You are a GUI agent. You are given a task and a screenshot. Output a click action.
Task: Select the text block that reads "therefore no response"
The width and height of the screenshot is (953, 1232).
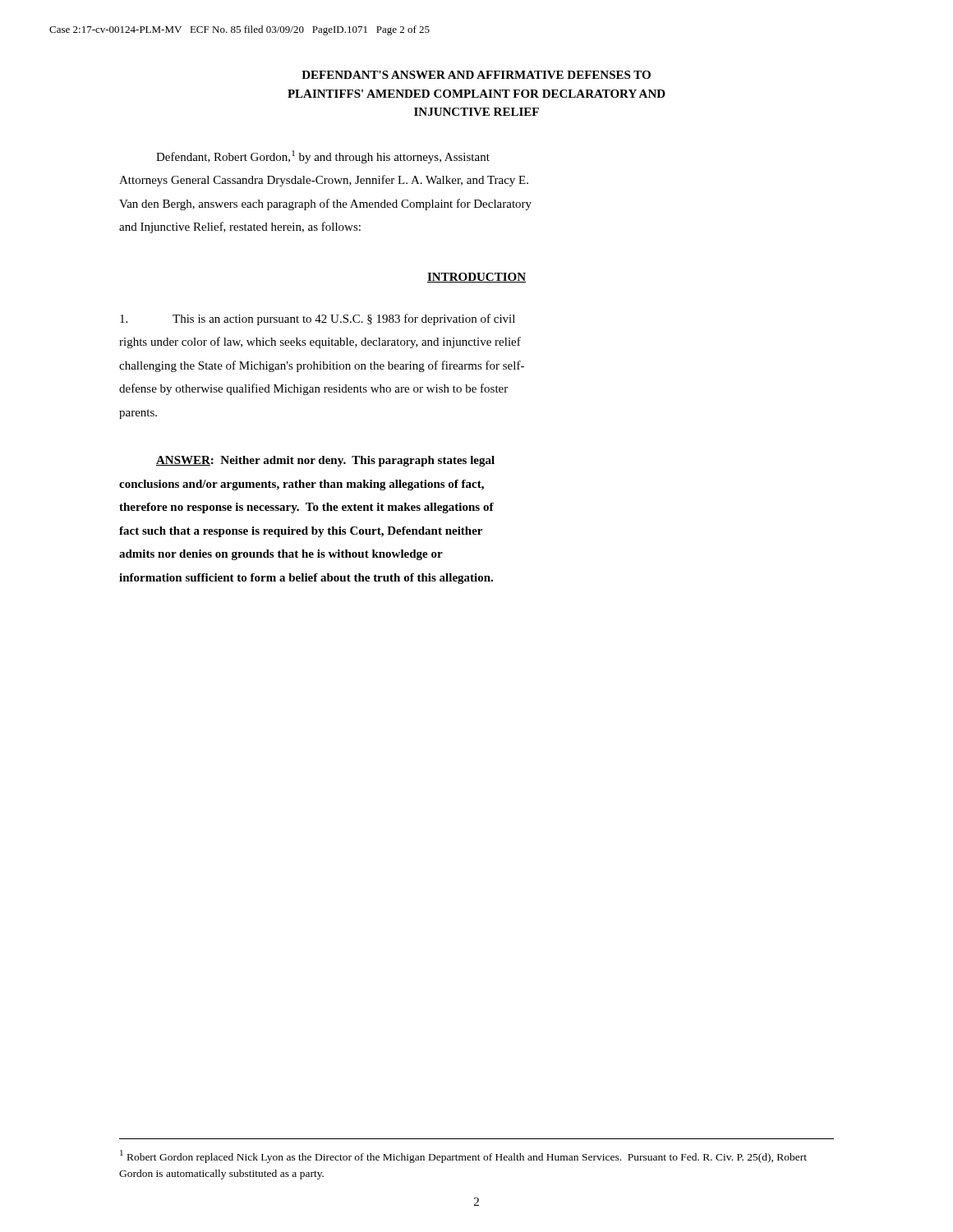tap(306, 507)
